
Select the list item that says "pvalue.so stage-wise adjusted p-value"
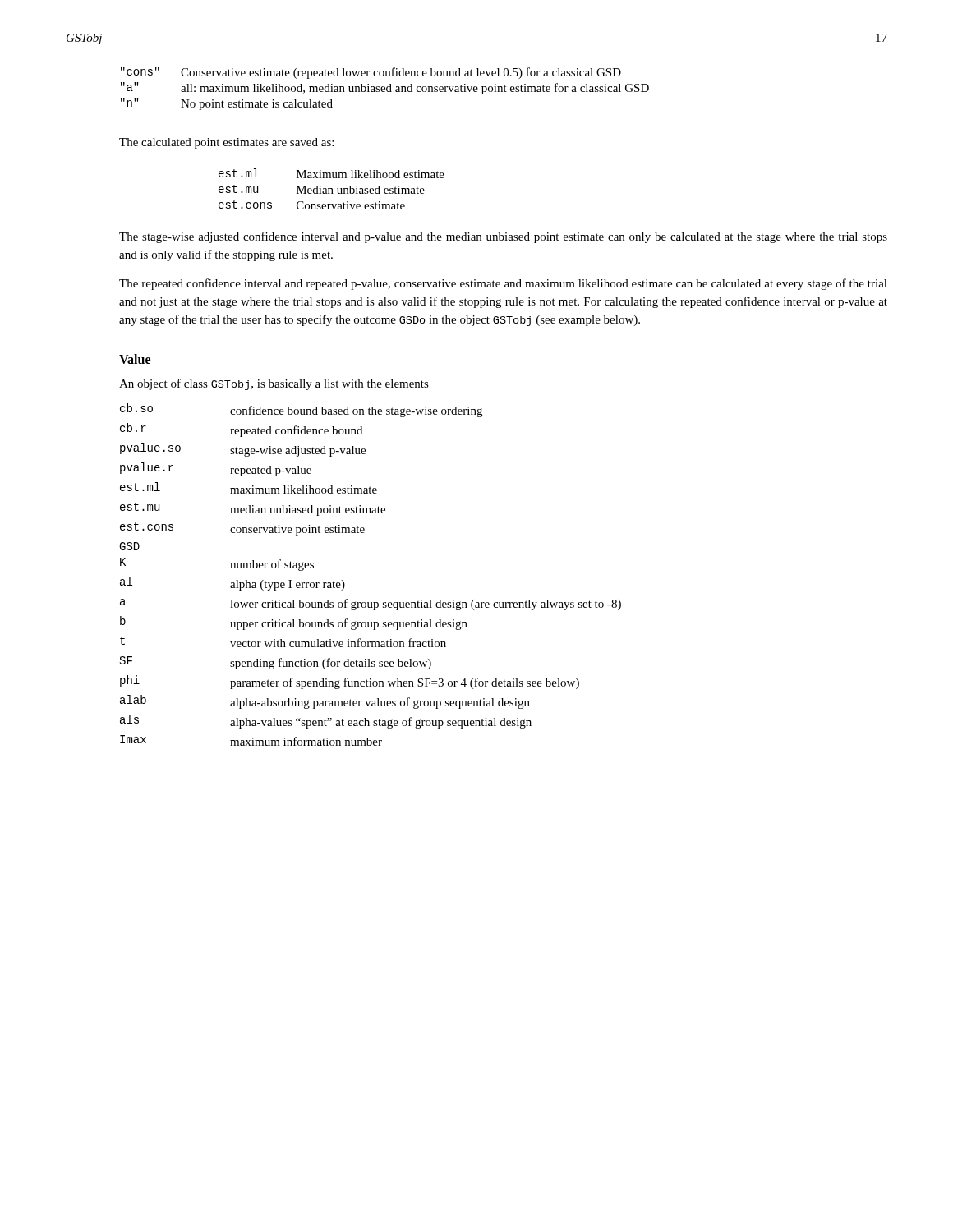pos(243,451)
